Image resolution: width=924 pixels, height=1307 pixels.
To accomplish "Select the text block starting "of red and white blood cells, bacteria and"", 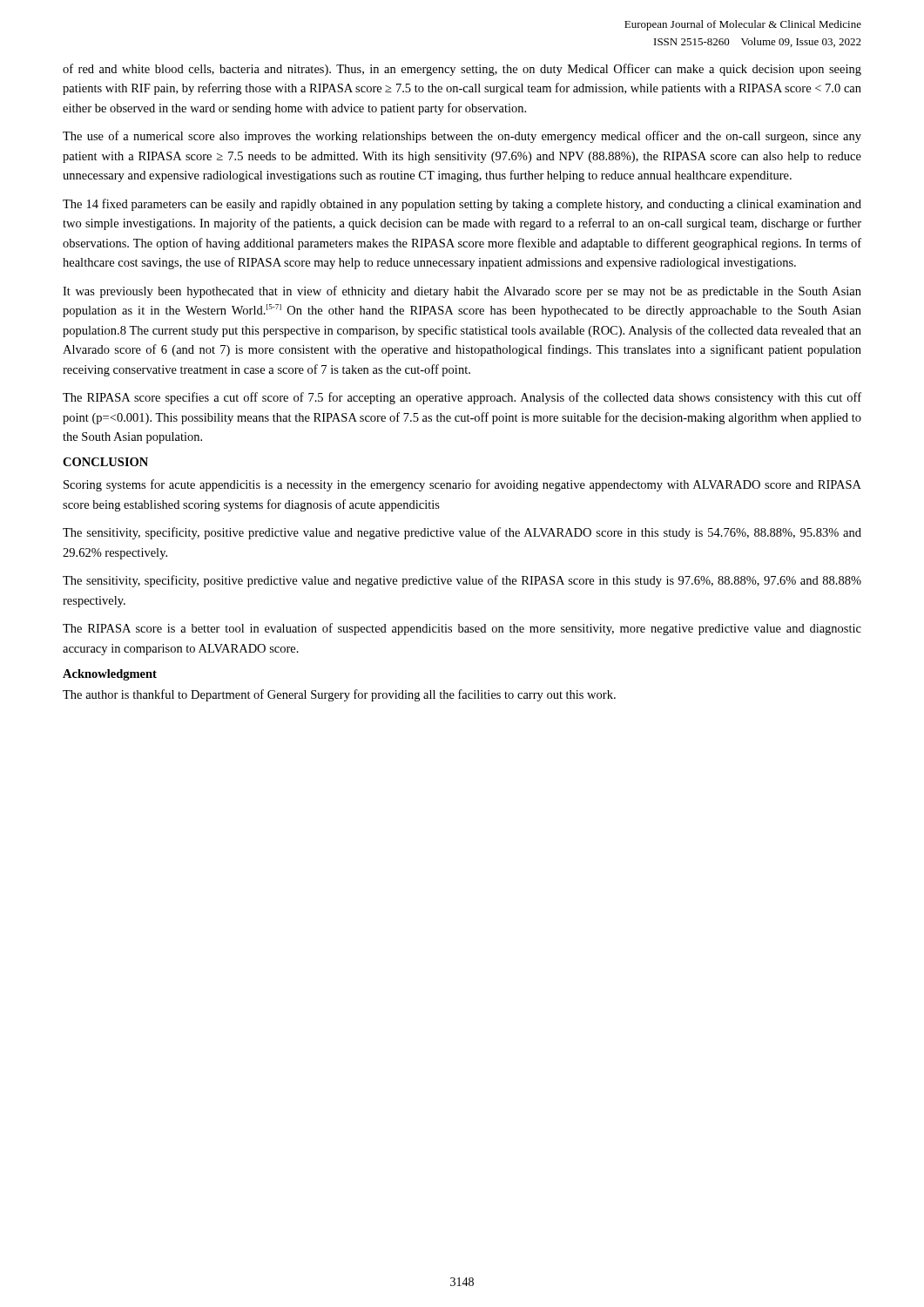I will click(x=462, y=89).
